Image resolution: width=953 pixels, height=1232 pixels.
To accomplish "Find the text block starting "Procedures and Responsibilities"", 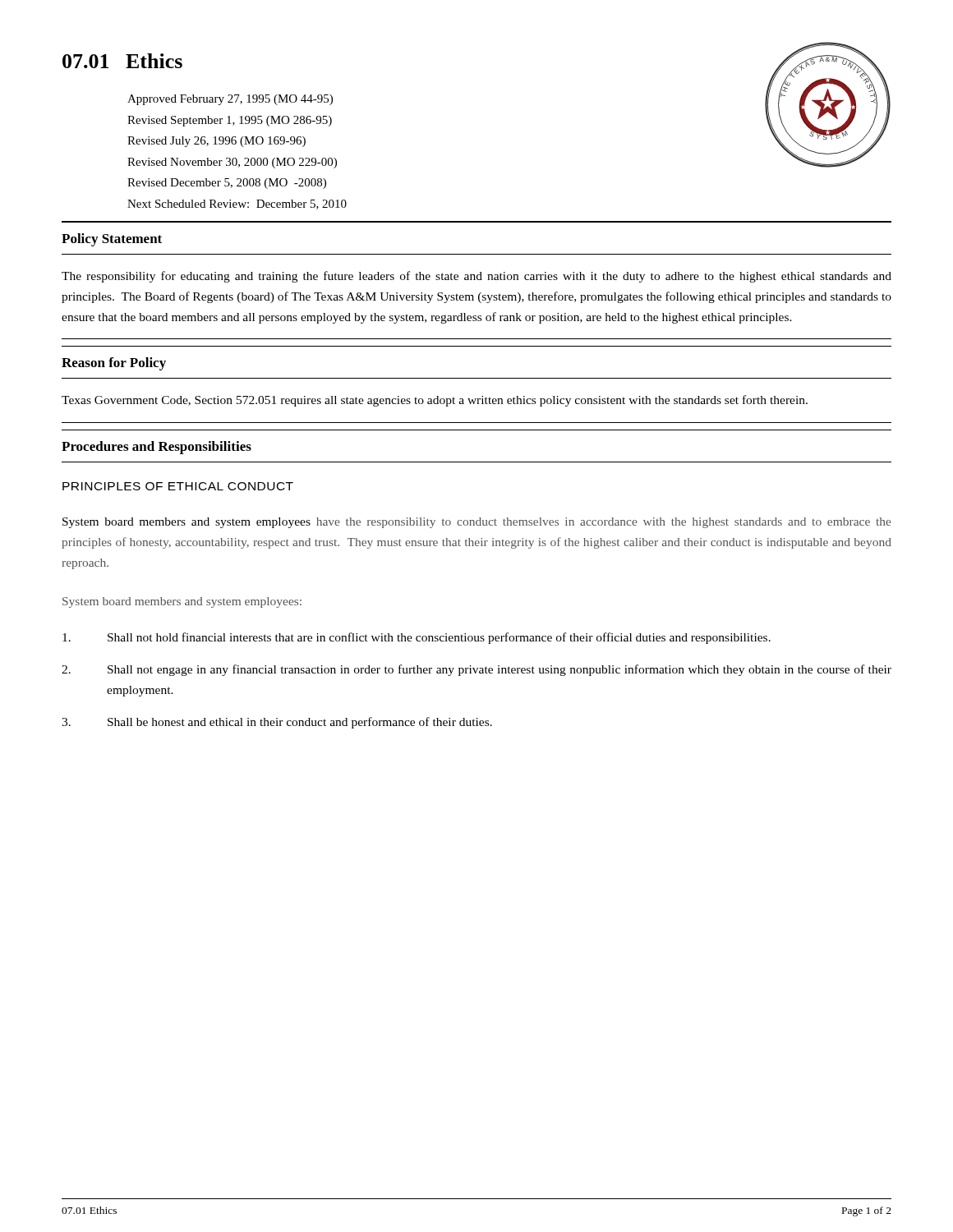I will (x=156, y=446).
